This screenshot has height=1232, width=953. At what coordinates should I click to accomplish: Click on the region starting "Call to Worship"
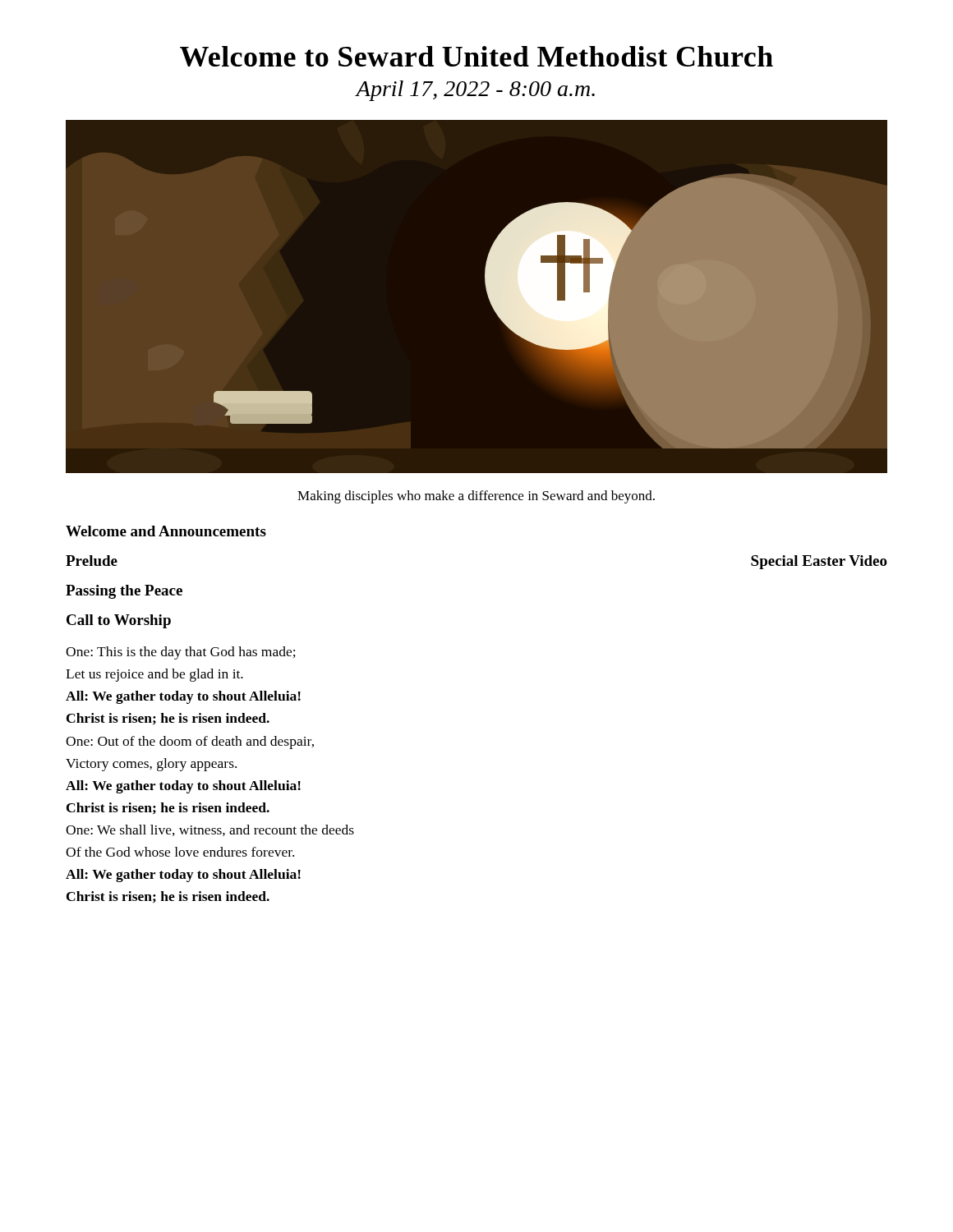click(x=119, y=620)
